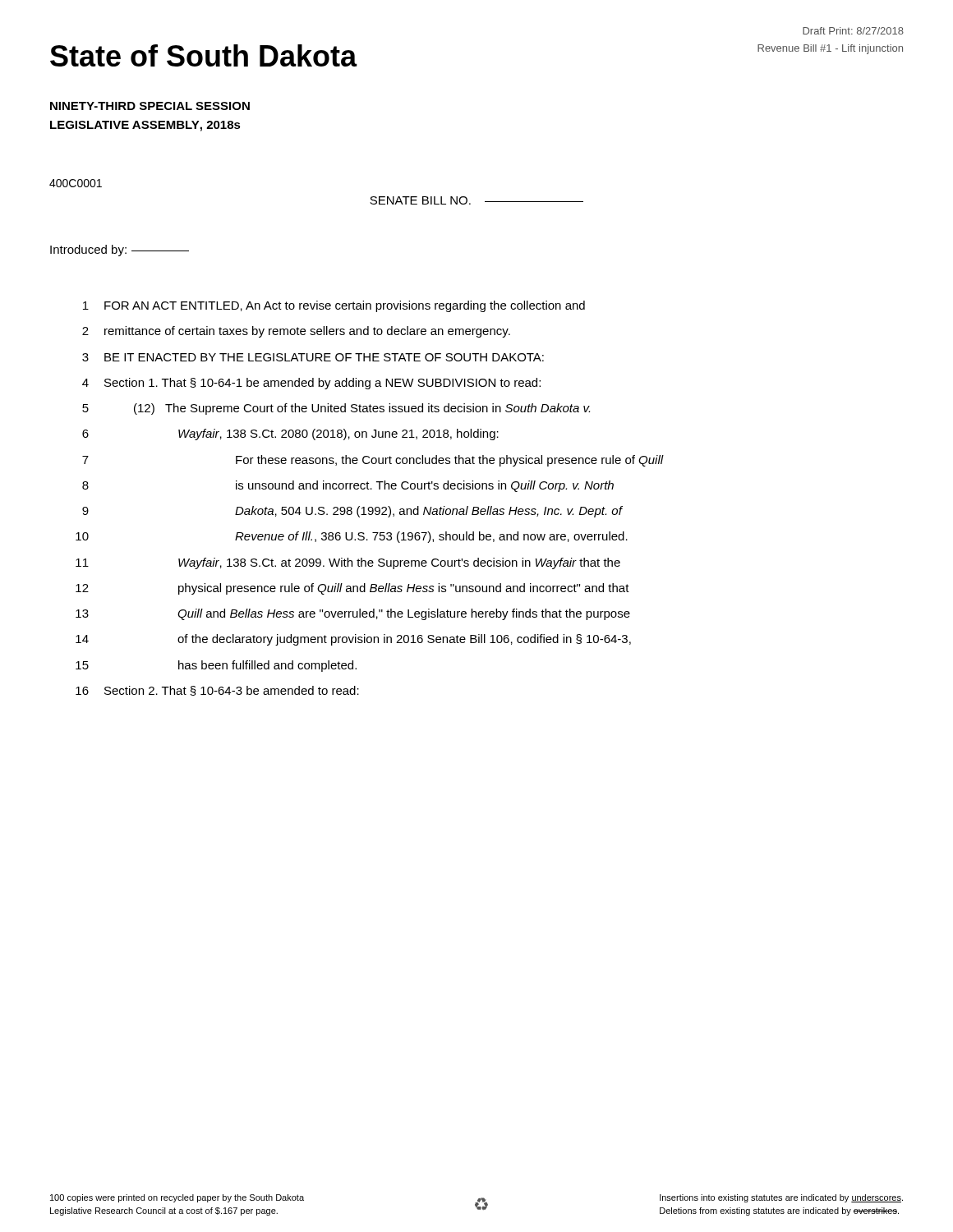
Task: Locate the text block starting "15 has been fulfilled and"
Action: point(216,666)
